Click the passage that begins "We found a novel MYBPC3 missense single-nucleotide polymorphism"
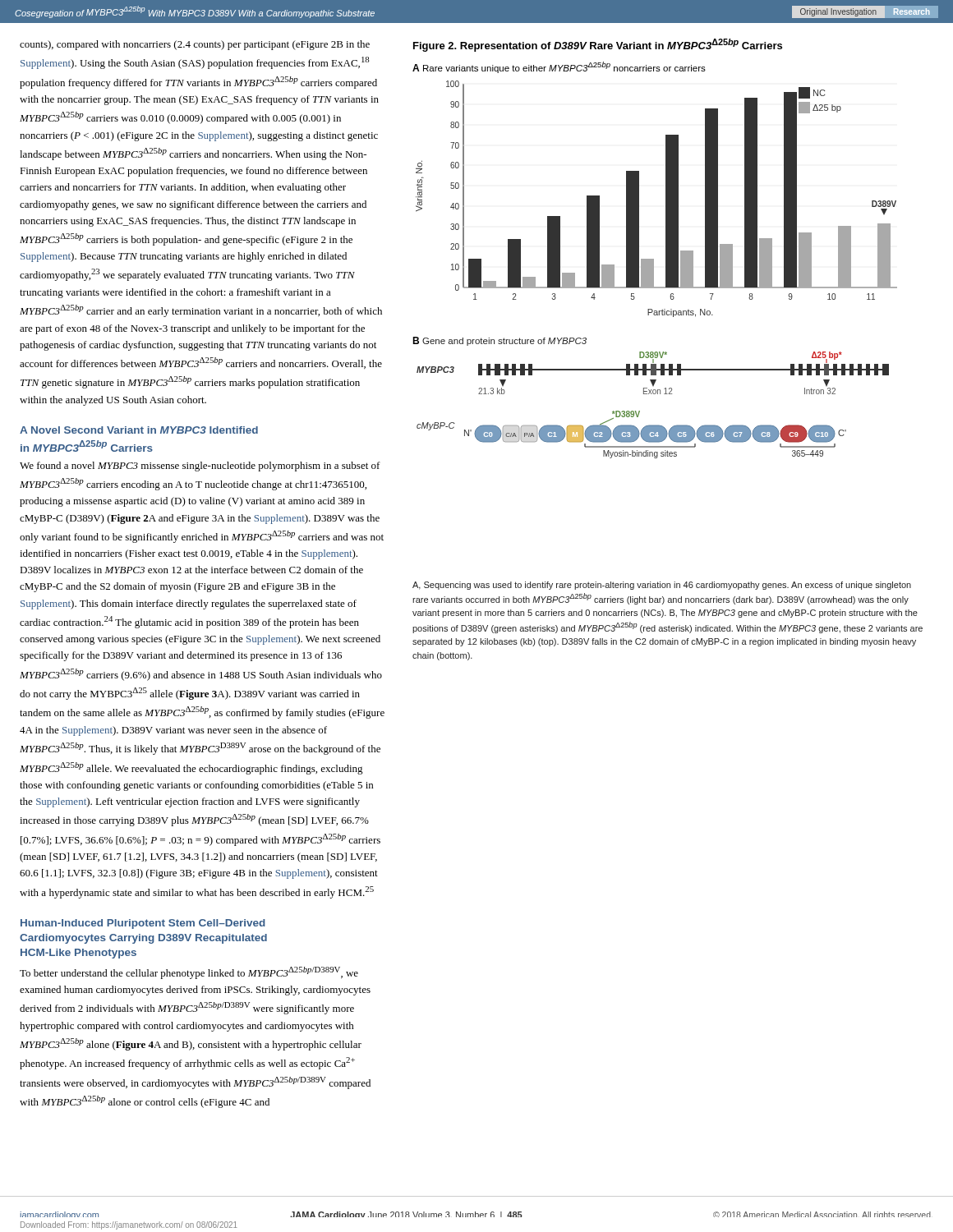953x1232 pixels. [203, 679]
